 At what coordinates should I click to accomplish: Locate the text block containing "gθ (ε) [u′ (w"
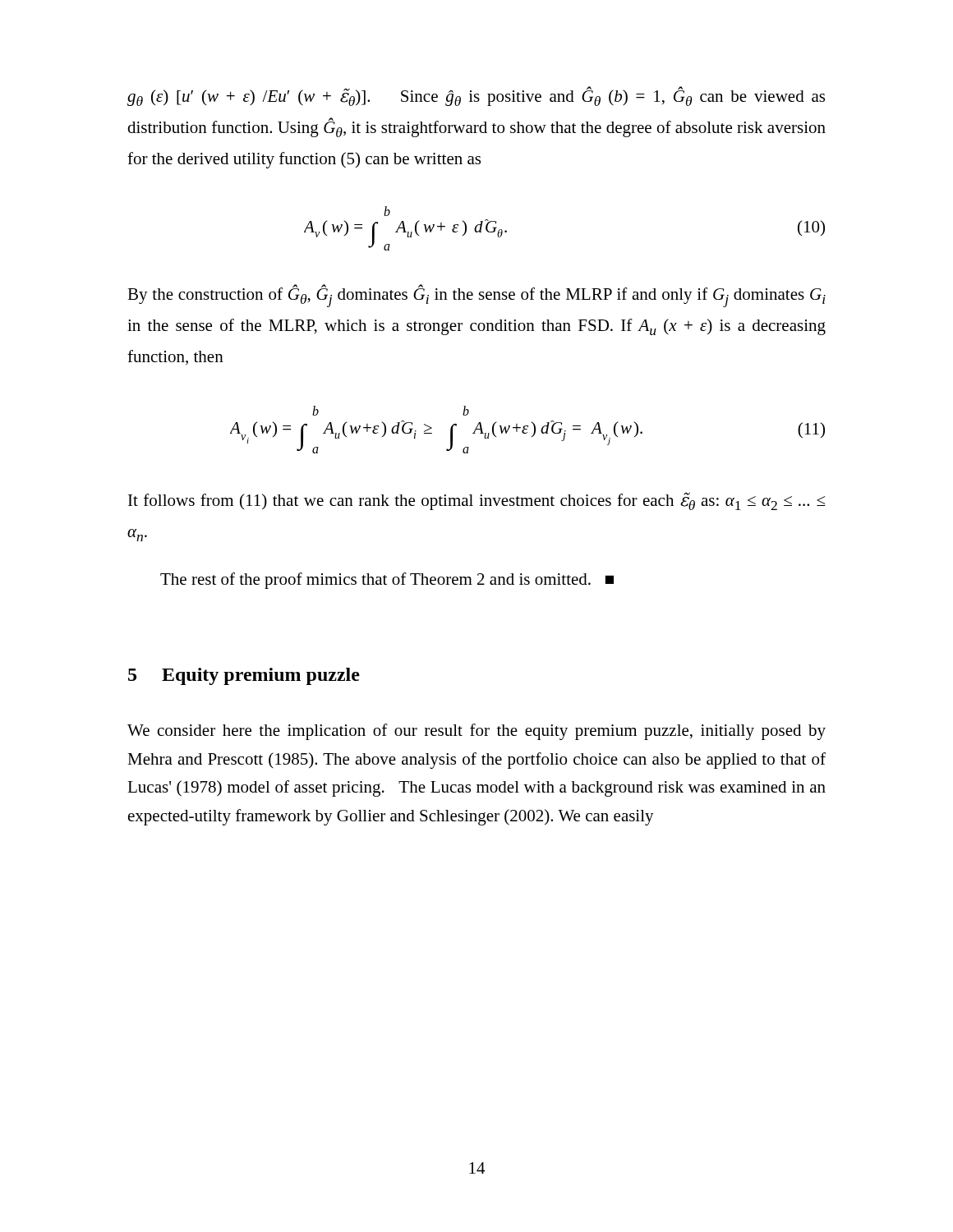476,127
